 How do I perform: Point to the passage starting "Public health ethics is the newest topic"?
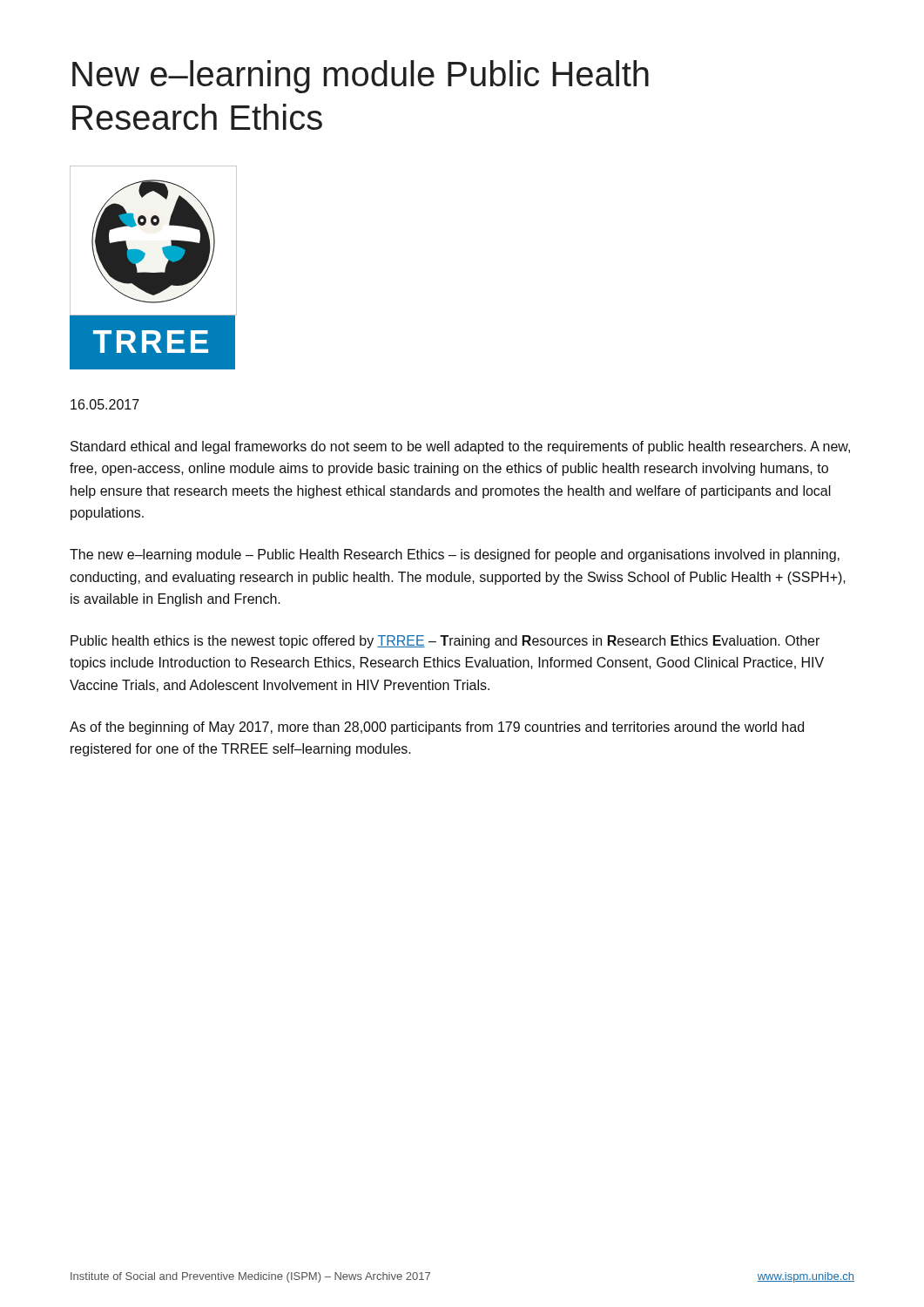[447, 663]
